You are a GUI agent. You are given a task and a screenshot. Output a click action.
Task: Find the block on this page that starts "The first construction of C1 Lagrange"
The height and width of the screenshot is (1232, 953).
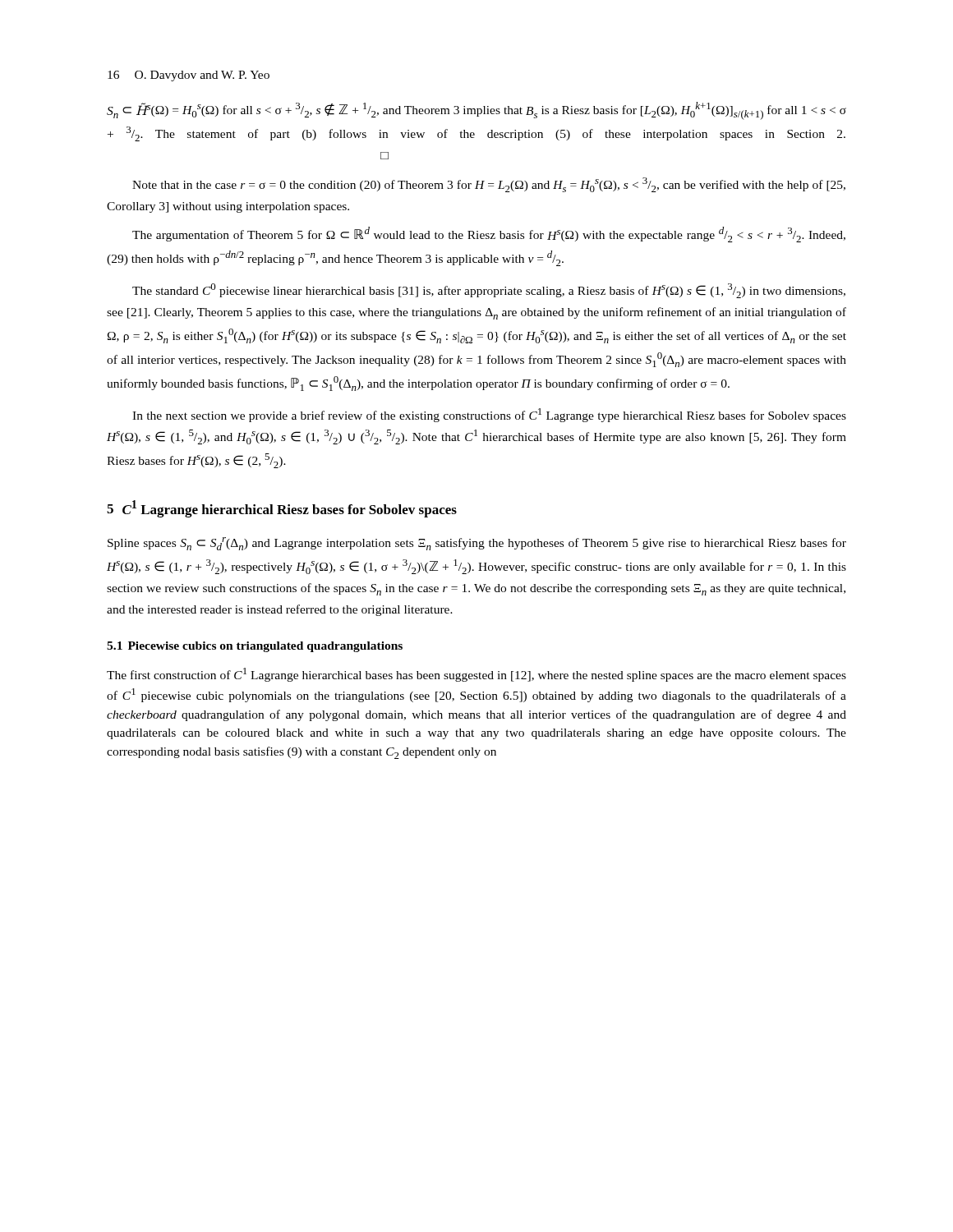click(476, 714)
